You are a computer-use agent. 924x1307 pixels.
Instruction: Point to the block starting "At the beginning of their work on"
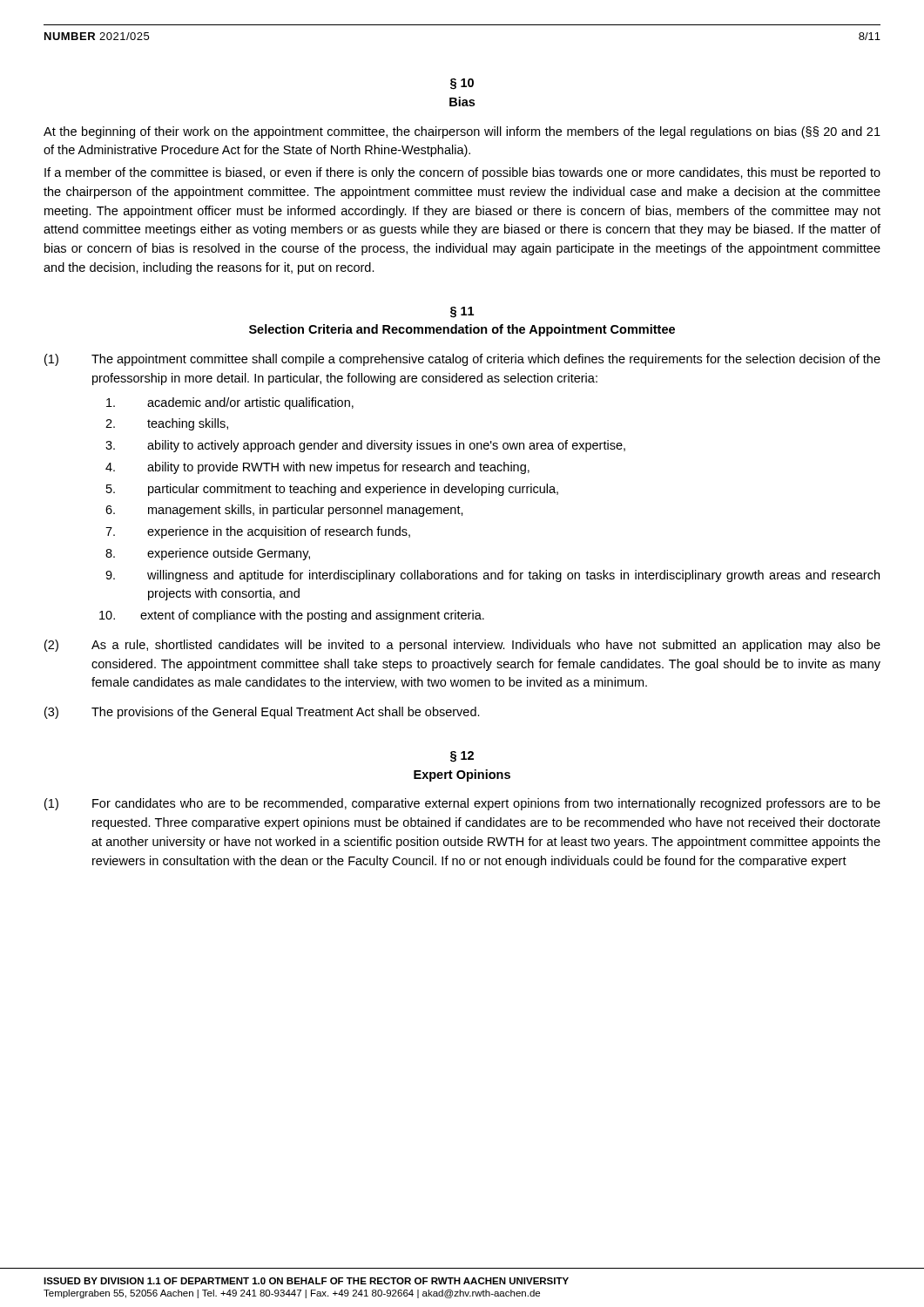(x=462, y=200)
